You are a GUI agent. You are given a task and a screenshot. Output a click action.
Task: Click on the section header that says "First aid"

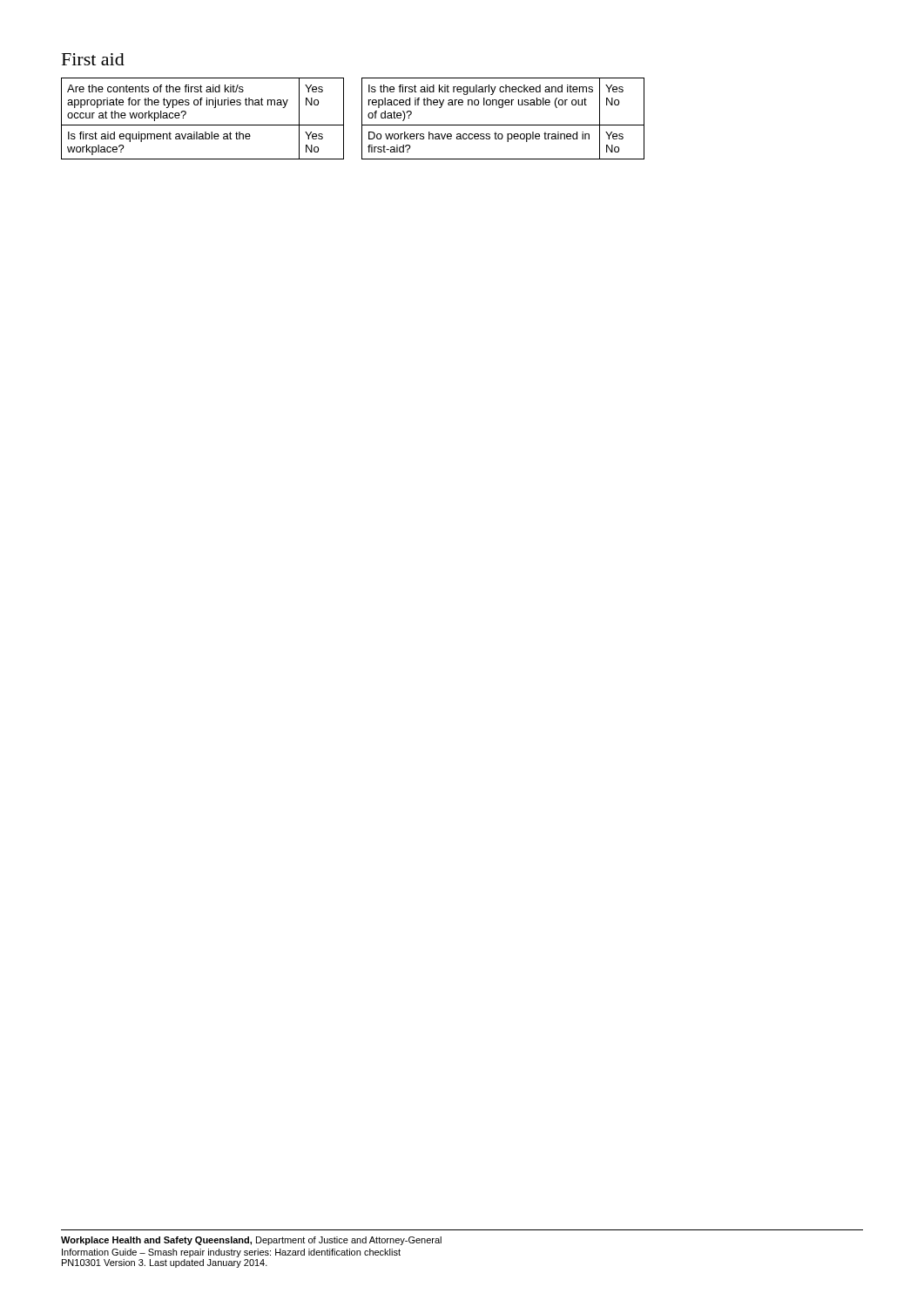(x=93, y=59)
